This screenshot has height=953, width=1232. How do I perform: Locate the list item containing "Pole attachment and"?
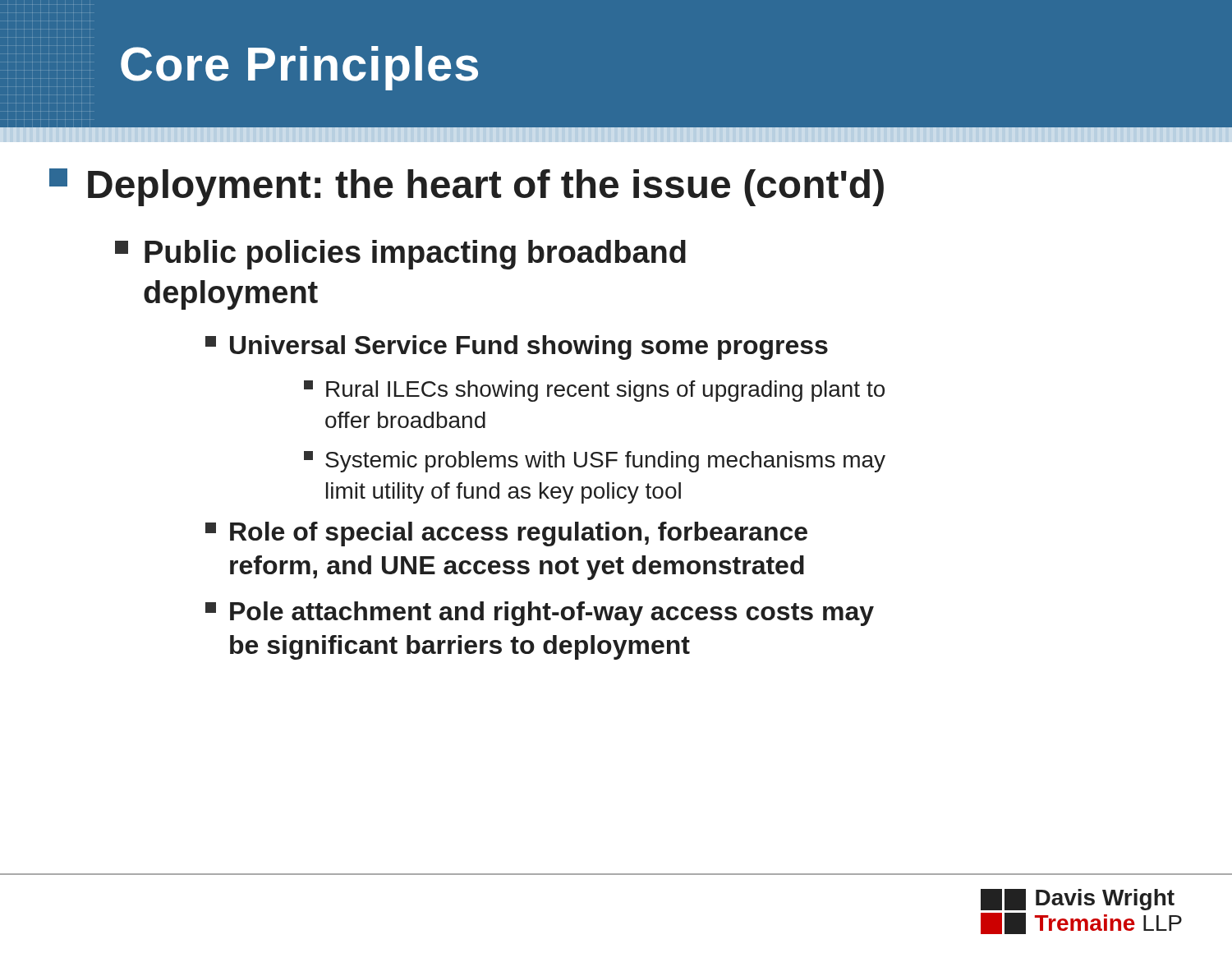click(x=540, y=629)
